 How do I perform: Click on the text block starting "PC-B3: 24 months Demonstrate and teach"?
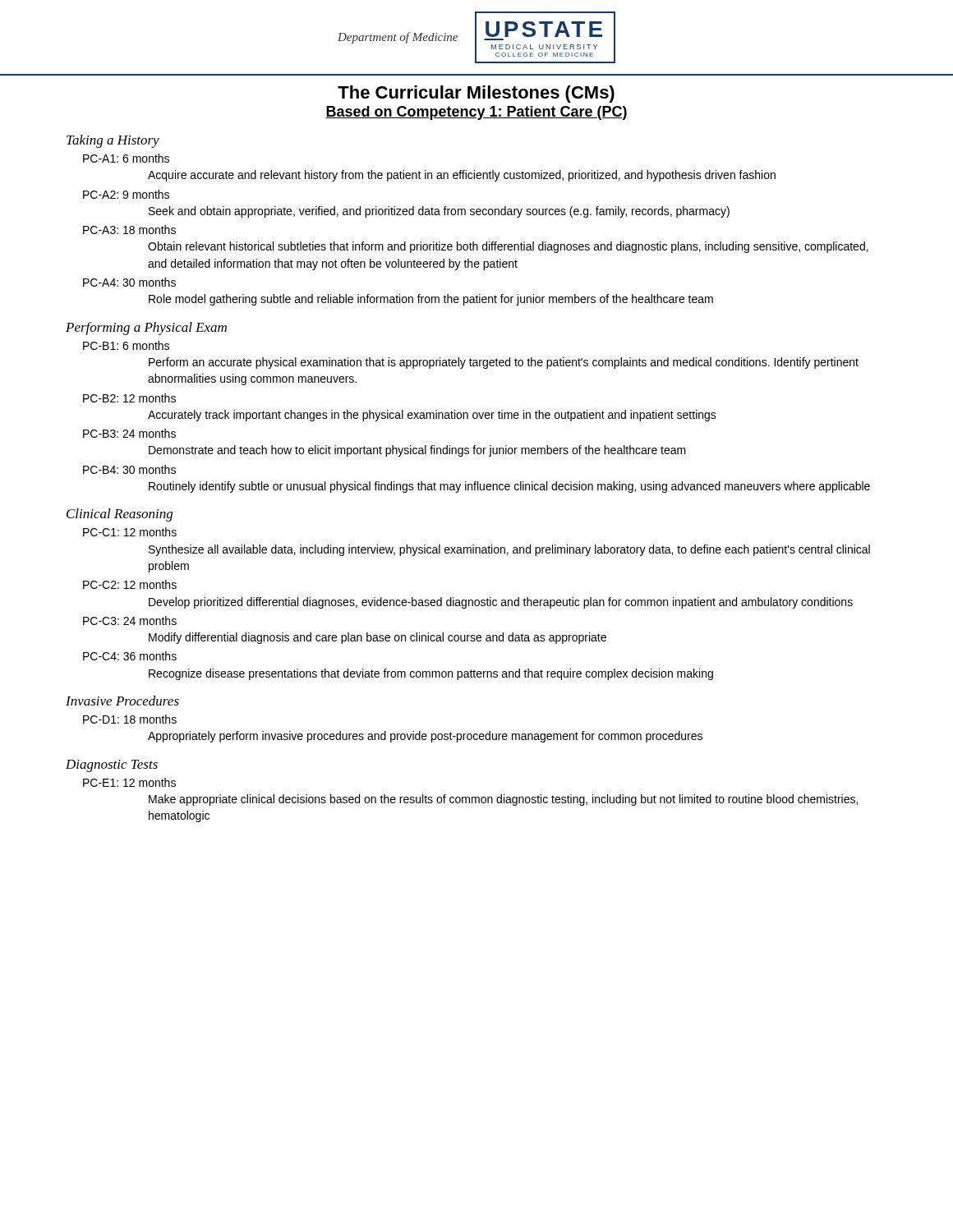(485, 443)
